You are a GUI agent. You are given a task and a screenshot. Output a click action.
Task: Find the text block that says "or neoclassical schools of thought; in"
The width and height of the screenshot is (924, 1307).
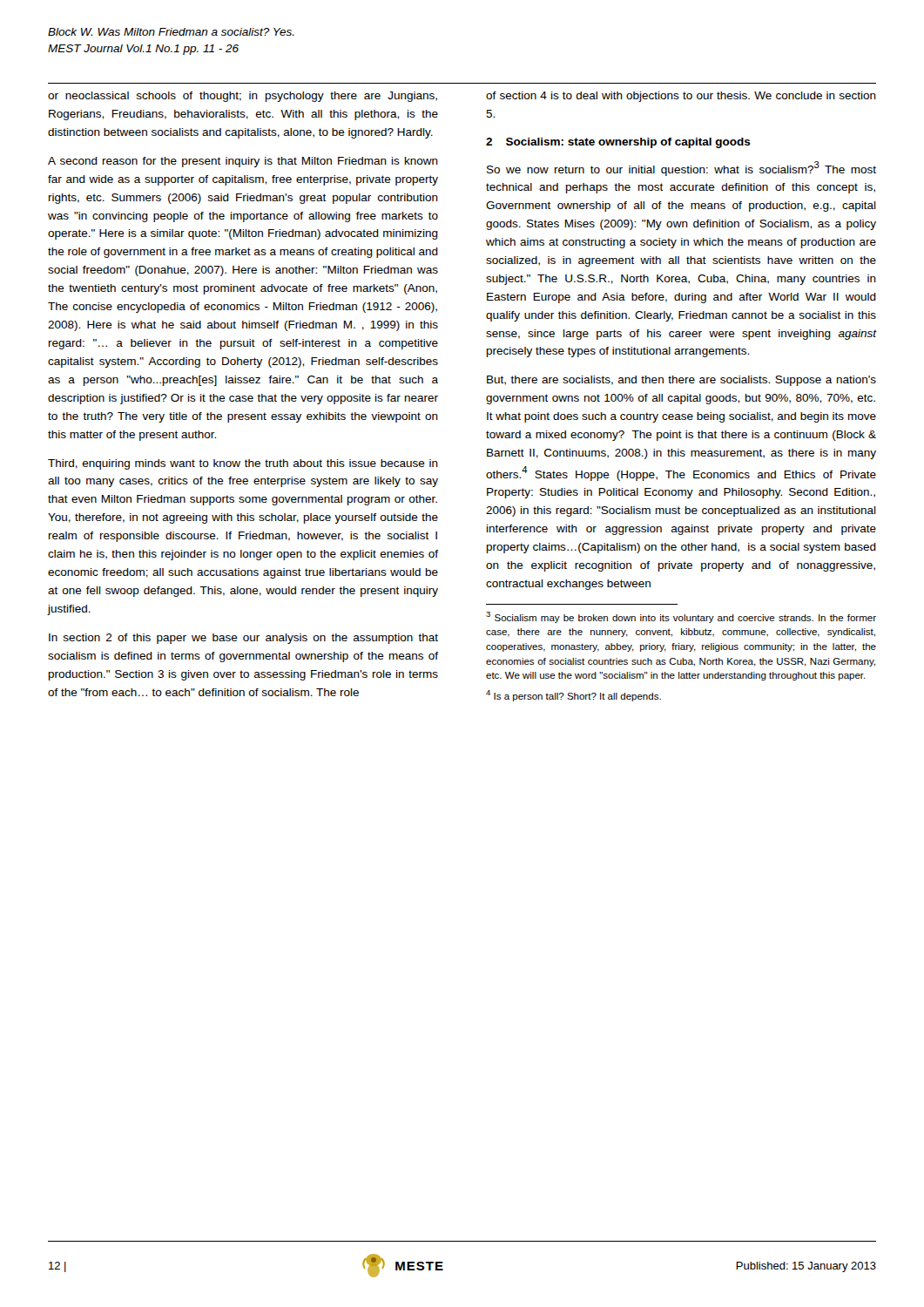pos(243,114)
